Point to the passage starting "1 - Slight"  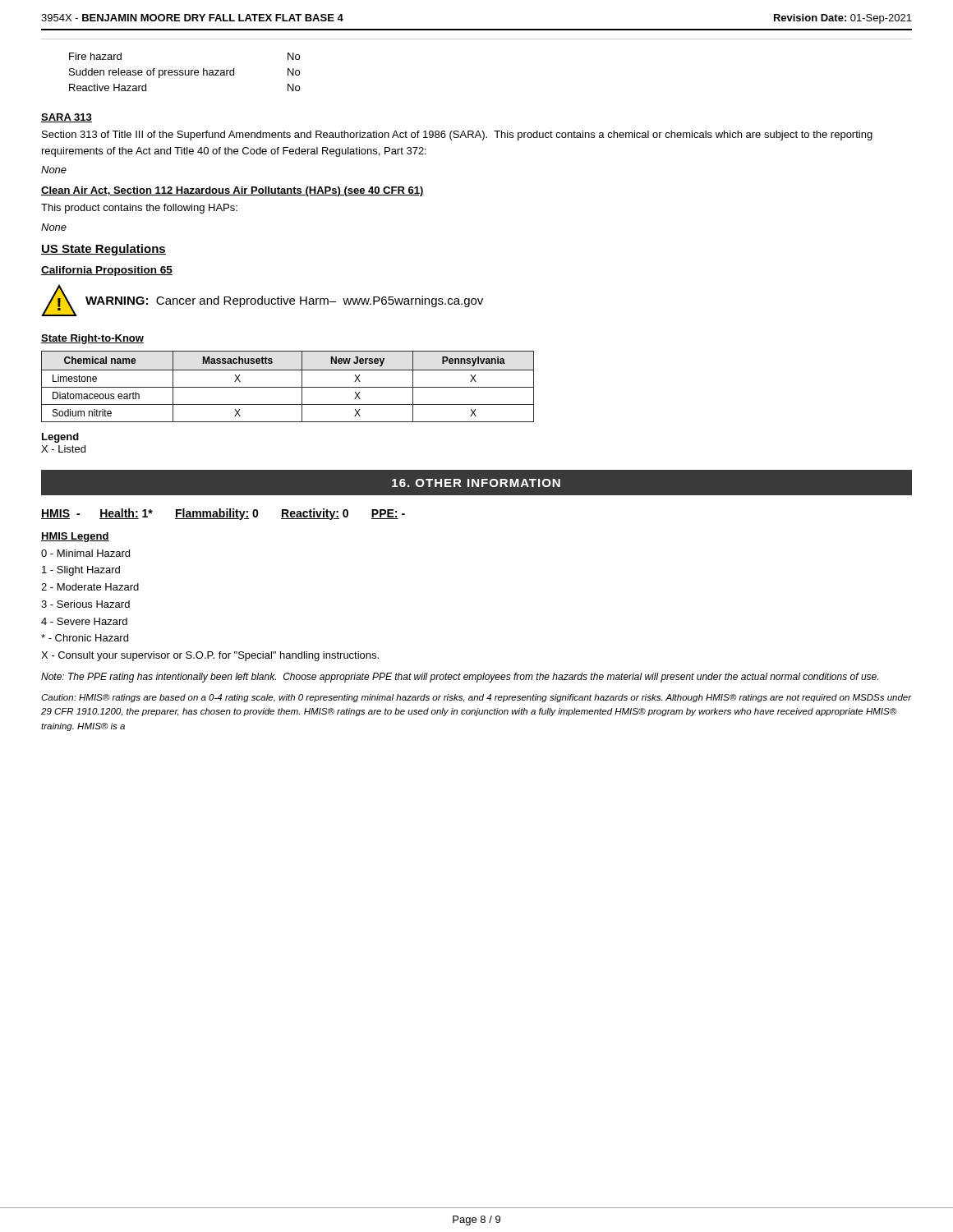click(81, 570)
